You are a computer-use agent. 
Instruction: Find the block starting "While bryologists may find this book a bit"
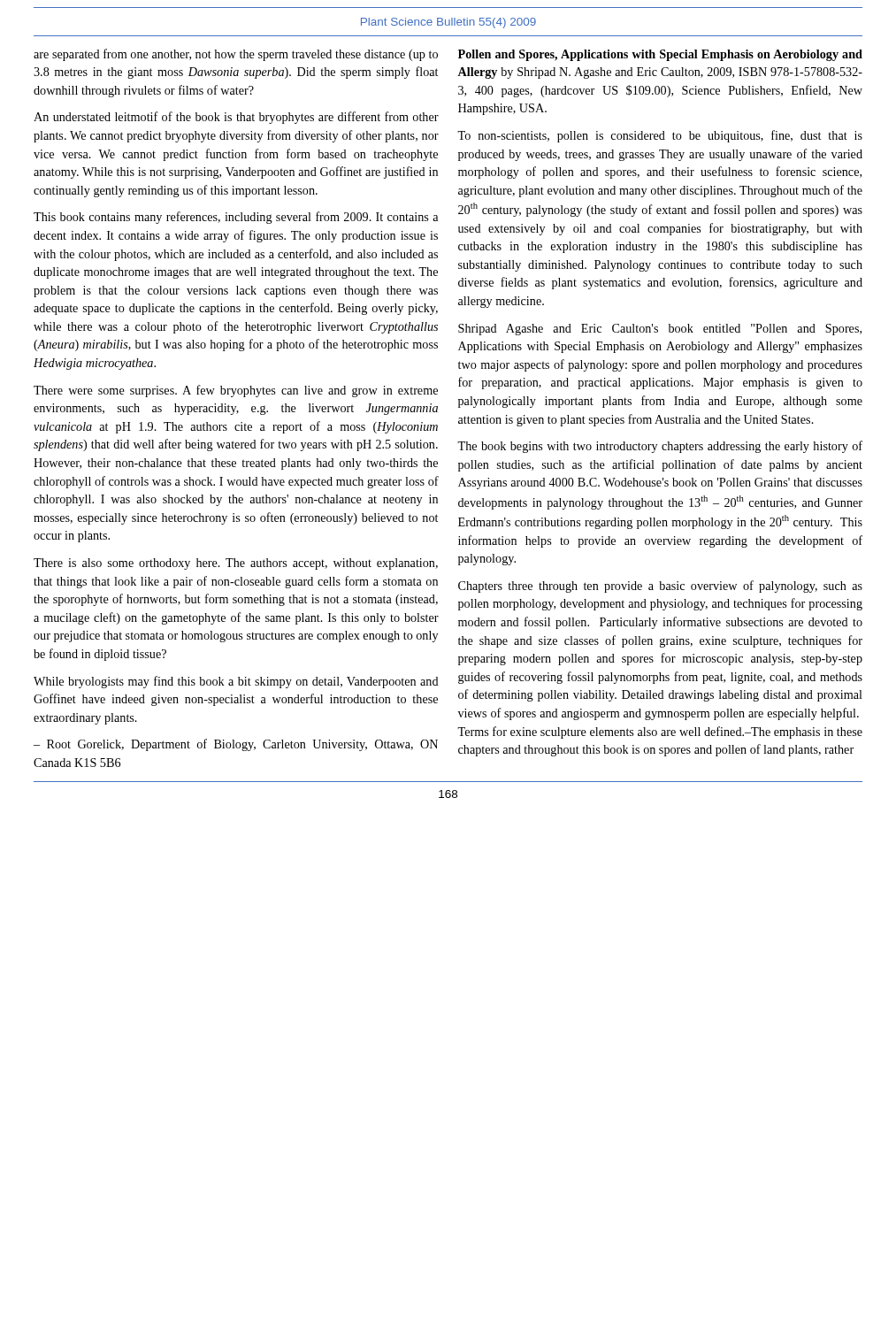click(x=236, y=699)
